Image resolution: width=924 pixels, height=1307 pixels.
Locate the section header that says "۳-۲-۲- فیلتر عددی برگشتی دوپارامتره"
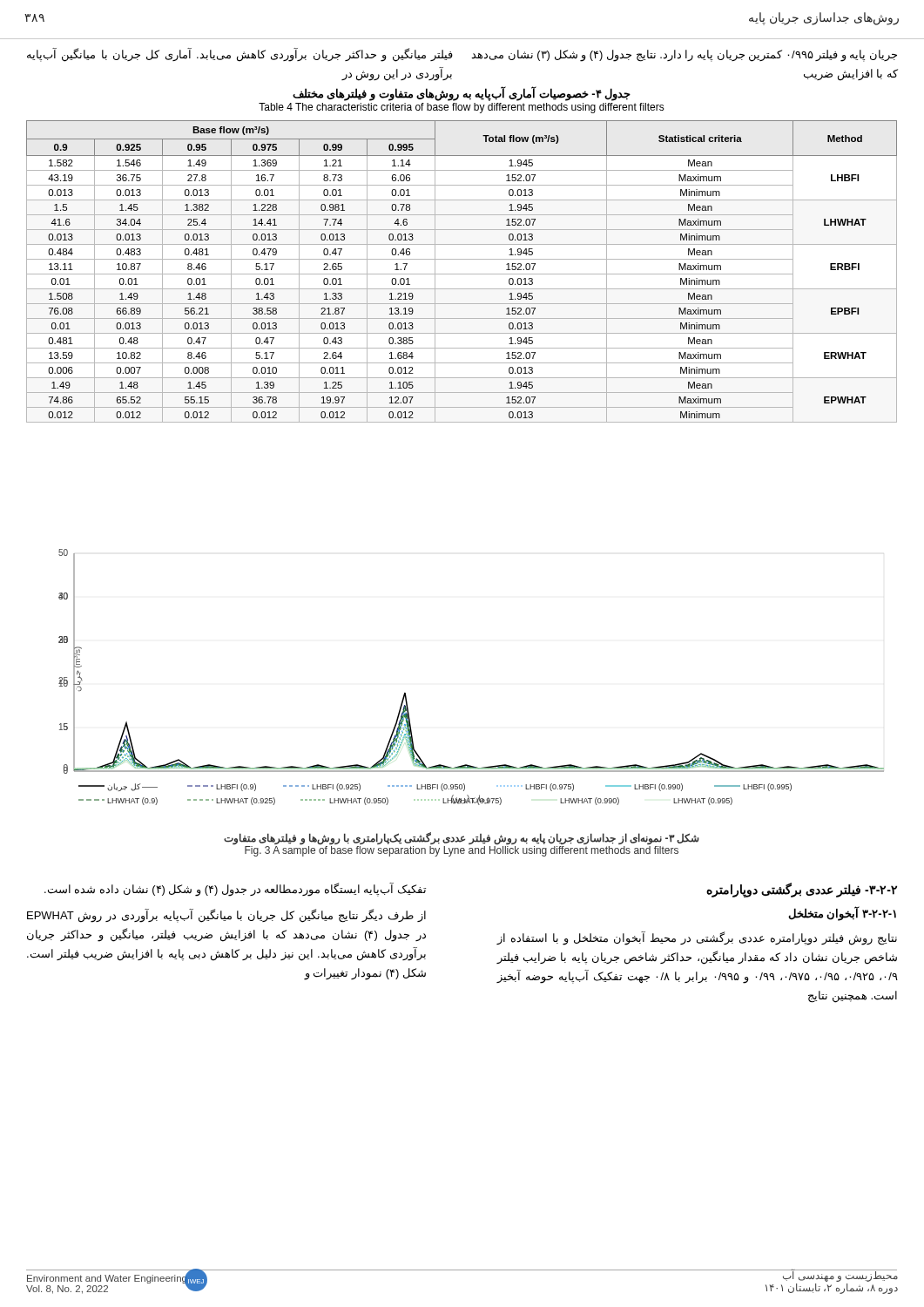pyautogui.click(x=802, y=890)
